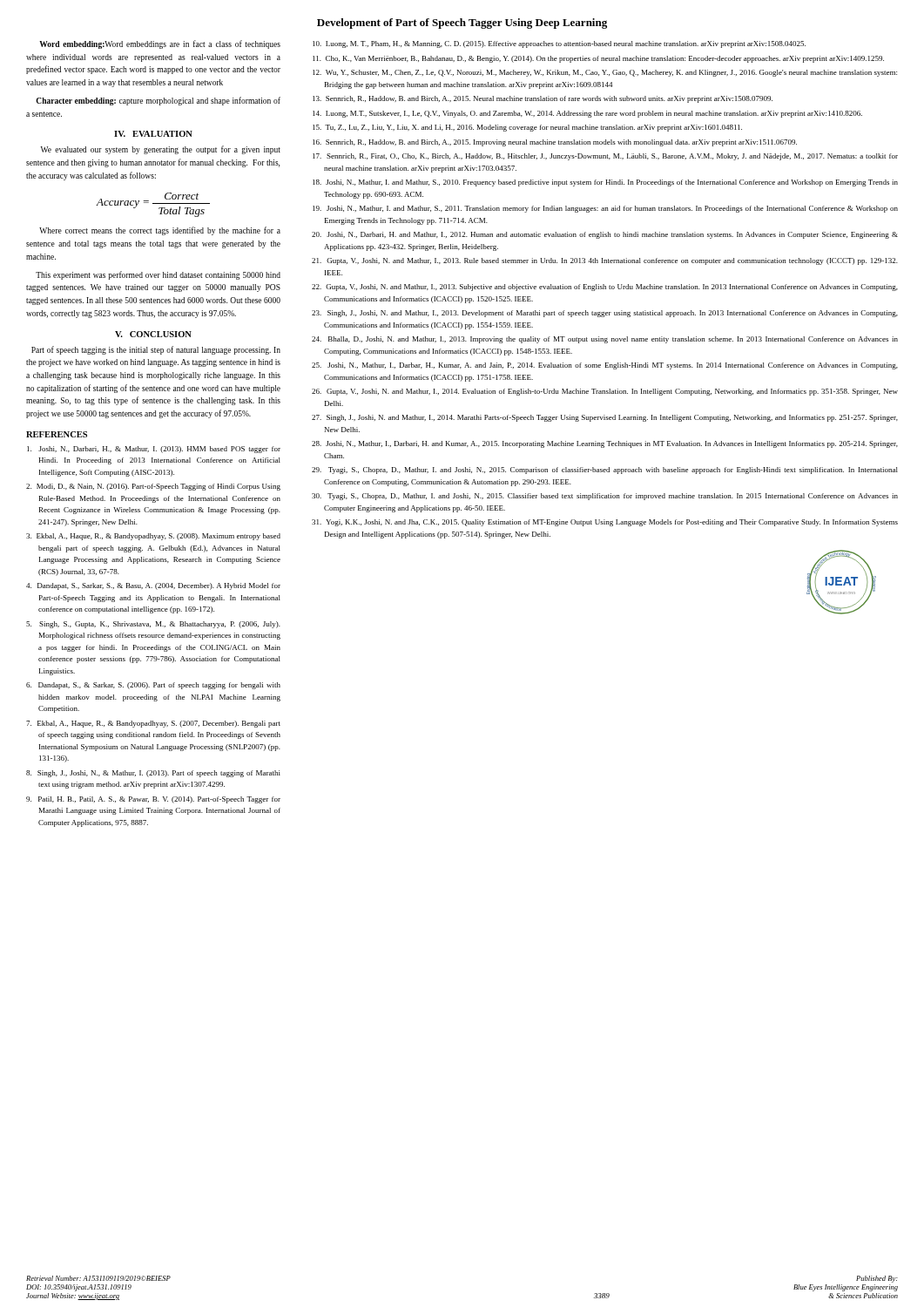Find the region starting "5. Singh, S., Gupta, K., Shrivastava, M.,"
This screenshot has width=924, height=1307.
153,647
